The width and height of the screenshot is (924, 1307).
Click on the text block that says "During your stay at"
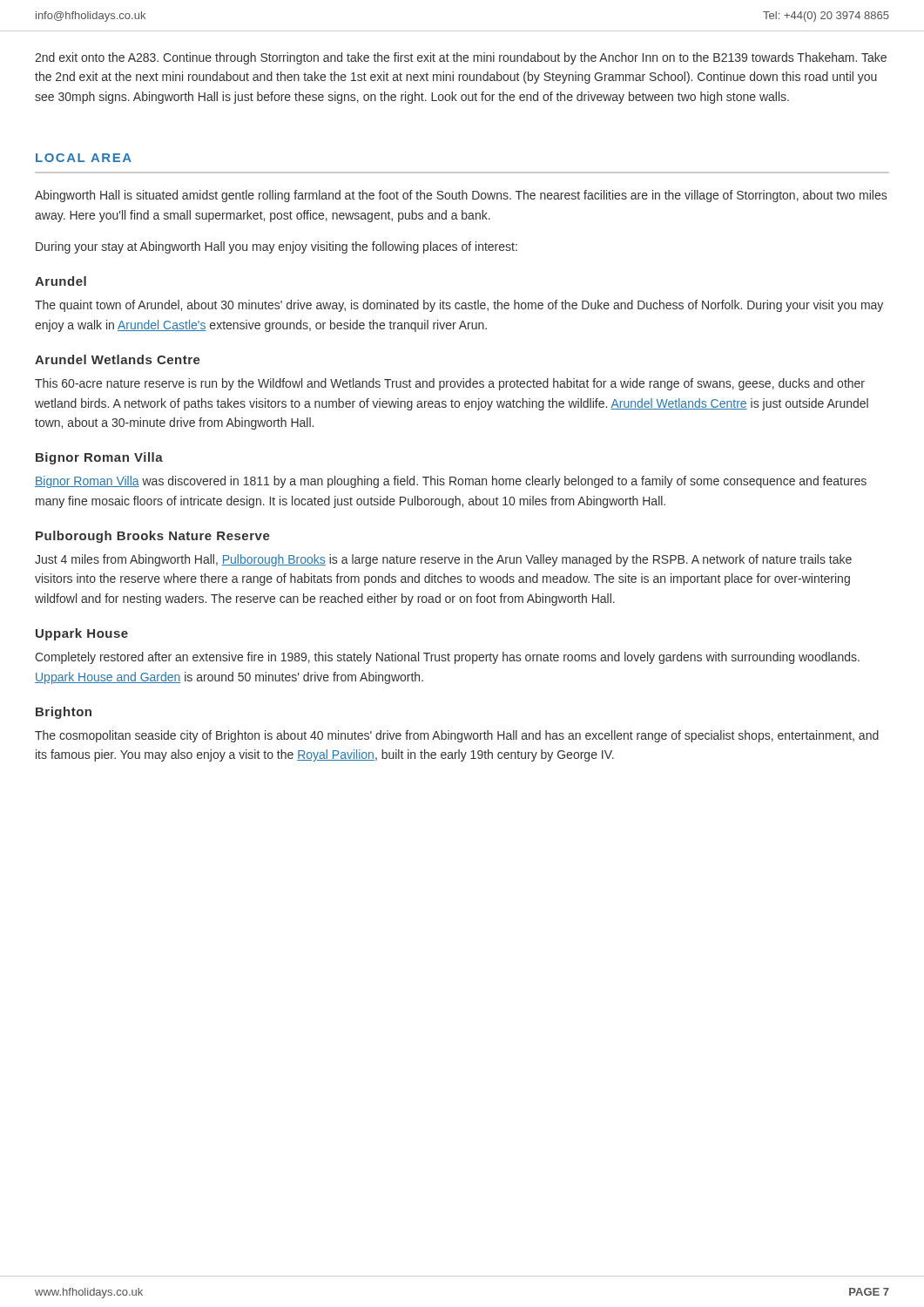tap(462, 247)
